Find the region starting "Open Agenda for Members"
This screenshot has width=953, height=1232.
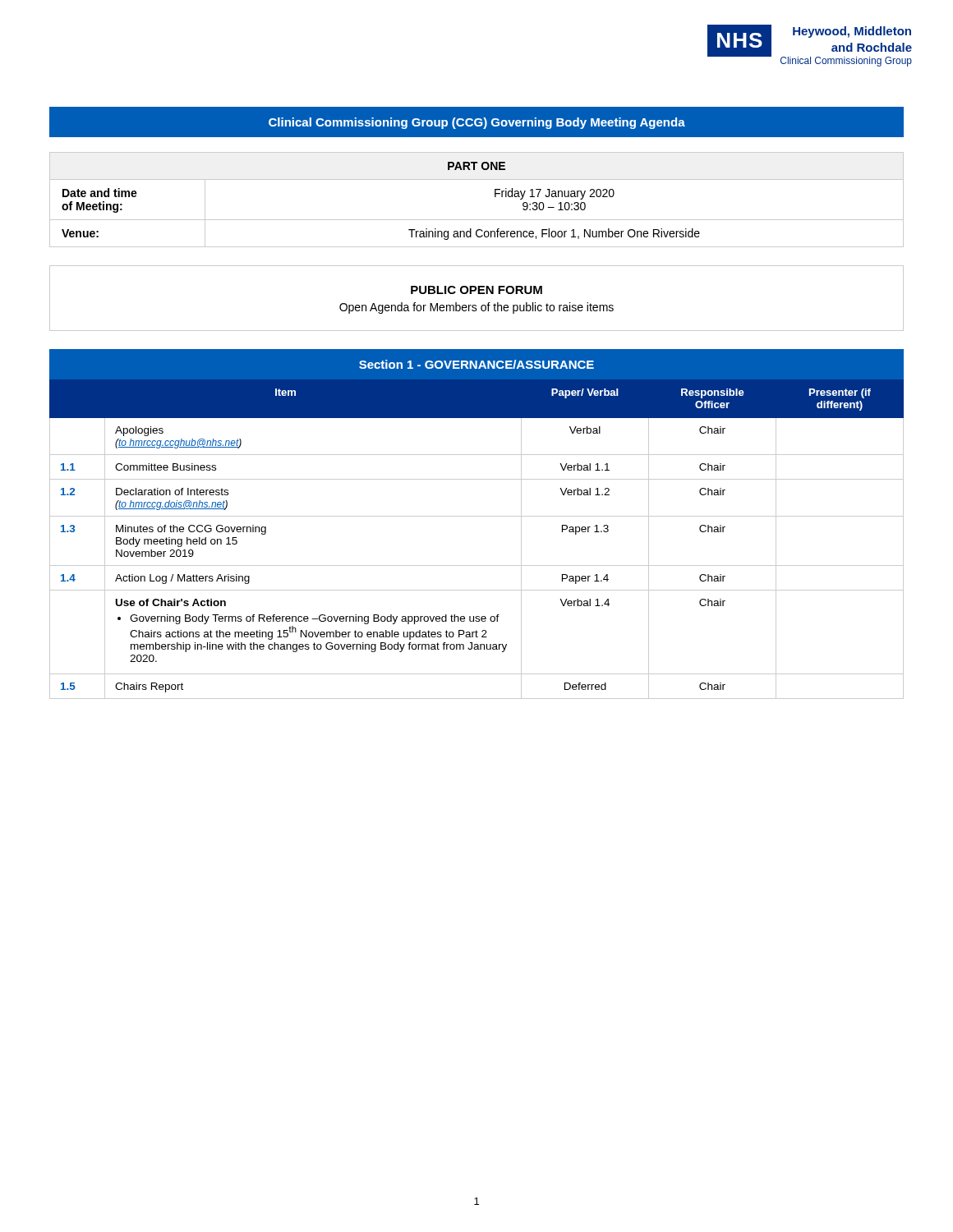(x=476, y=307)
